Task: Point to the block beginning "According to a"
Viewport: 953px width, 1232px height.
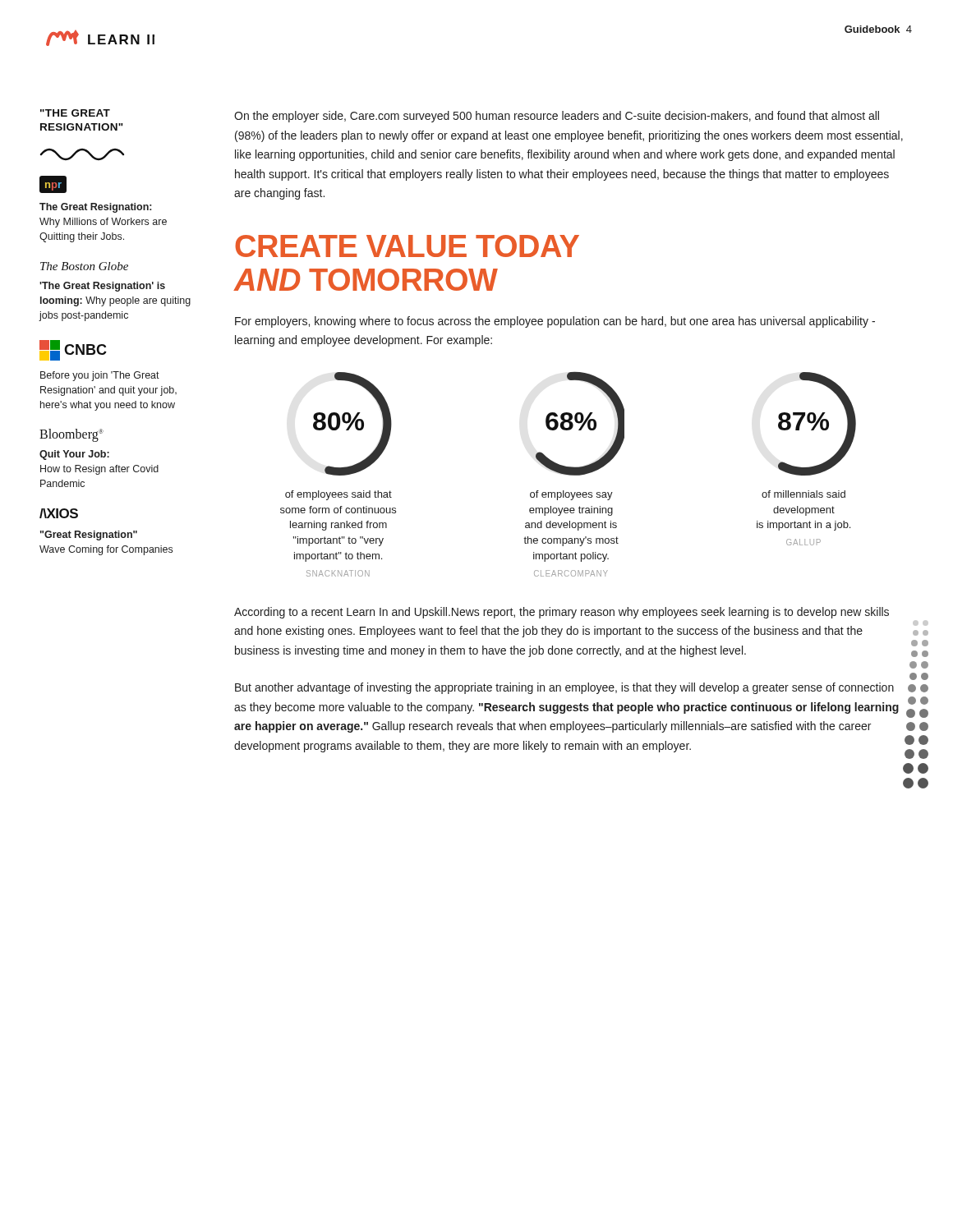Action: pos(562,631)
